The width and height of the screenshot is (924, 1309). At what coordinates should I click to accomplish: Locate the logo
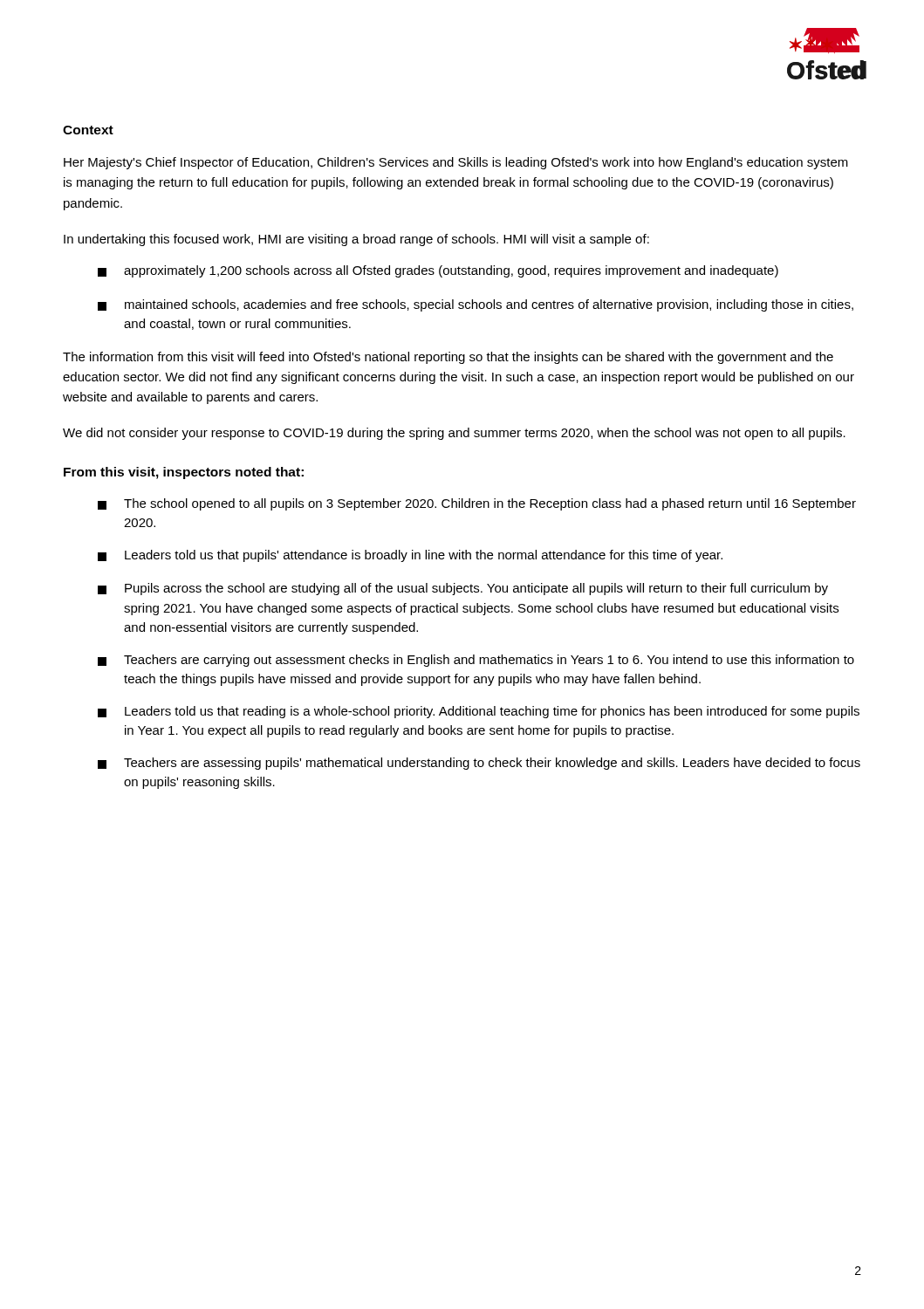tap(834, 59)
